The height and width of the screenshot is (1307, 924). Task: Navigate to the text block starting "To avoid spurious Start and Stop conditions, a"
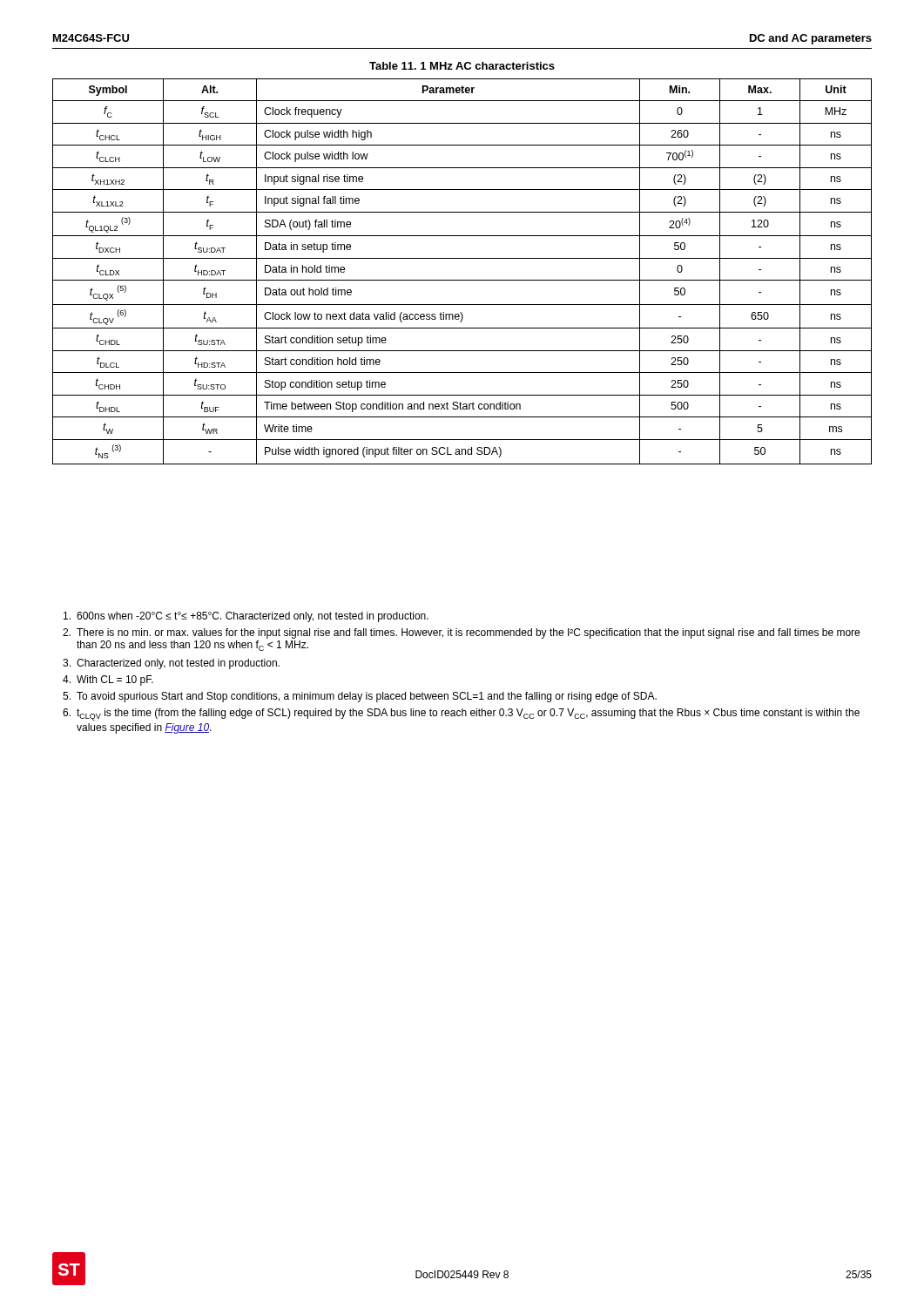click(462, 697)
